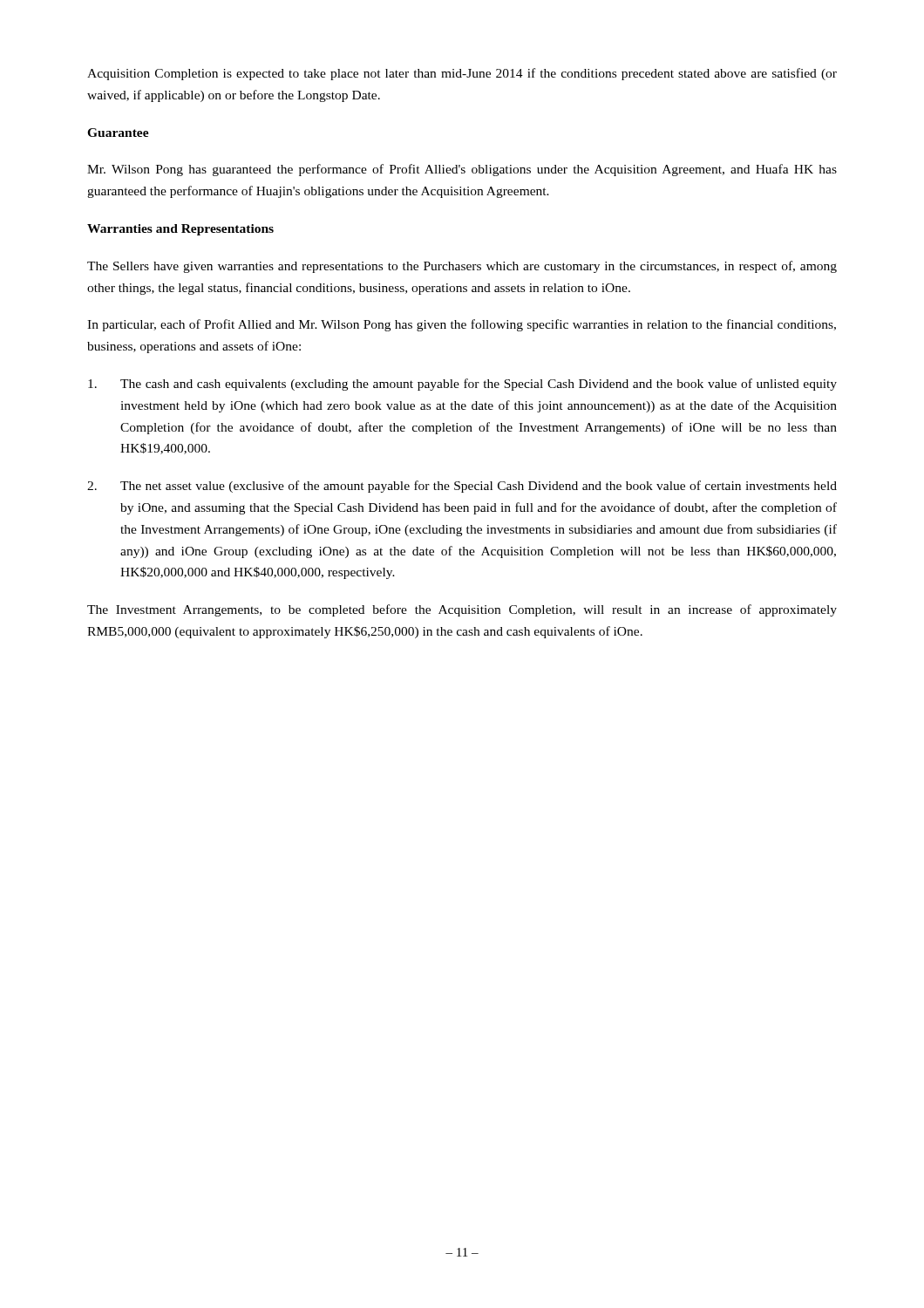
Task: Locate the text starting "In particular, each of Profit Allied and Mr."
Action: 462,336
